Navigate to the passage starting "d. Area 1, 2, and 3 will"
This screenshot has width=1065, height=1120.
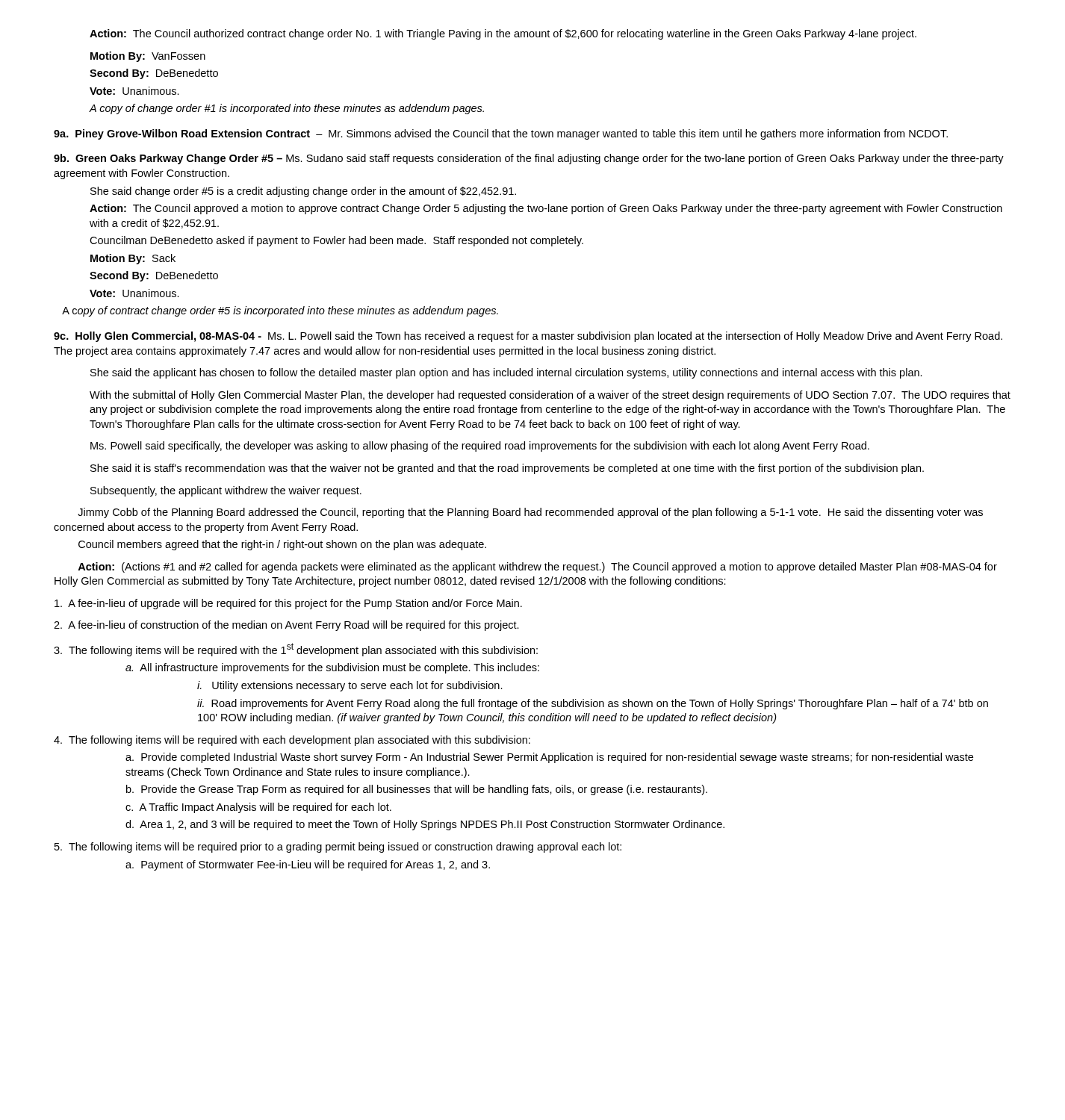point(568,825)
